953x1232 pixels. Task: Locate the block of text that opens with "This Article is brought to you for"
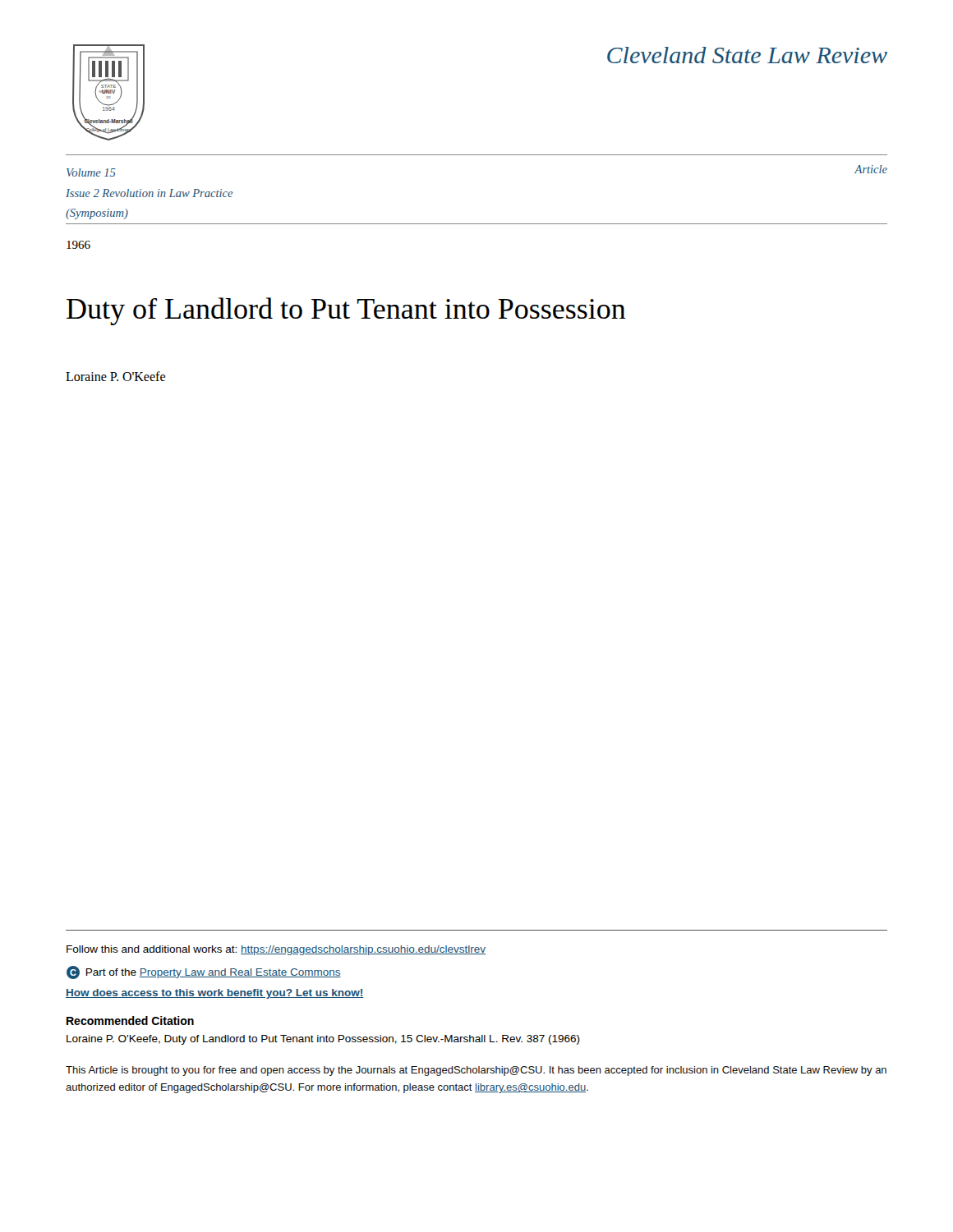476,1079
